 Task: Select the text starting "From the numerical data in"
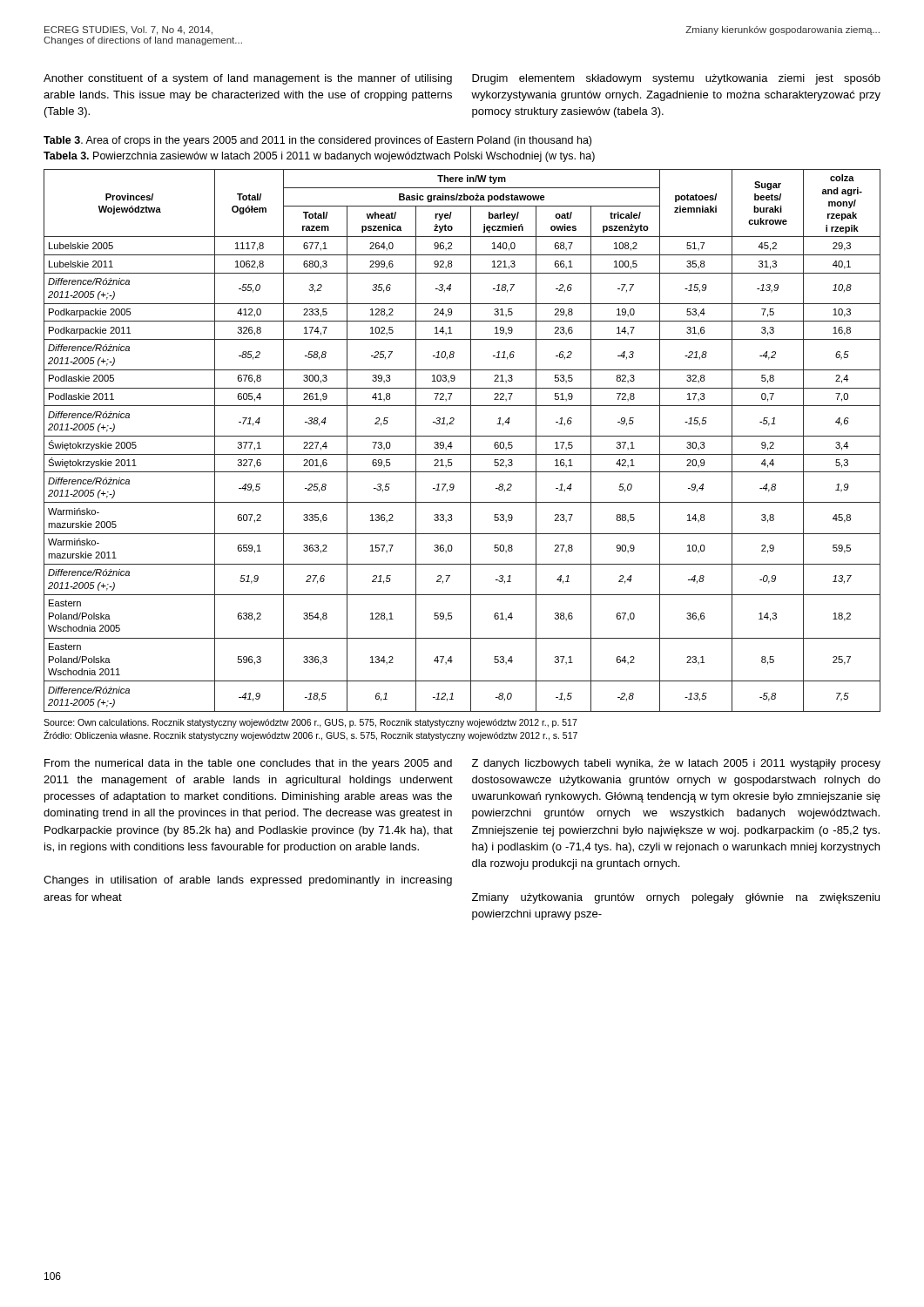click(248, 830)
